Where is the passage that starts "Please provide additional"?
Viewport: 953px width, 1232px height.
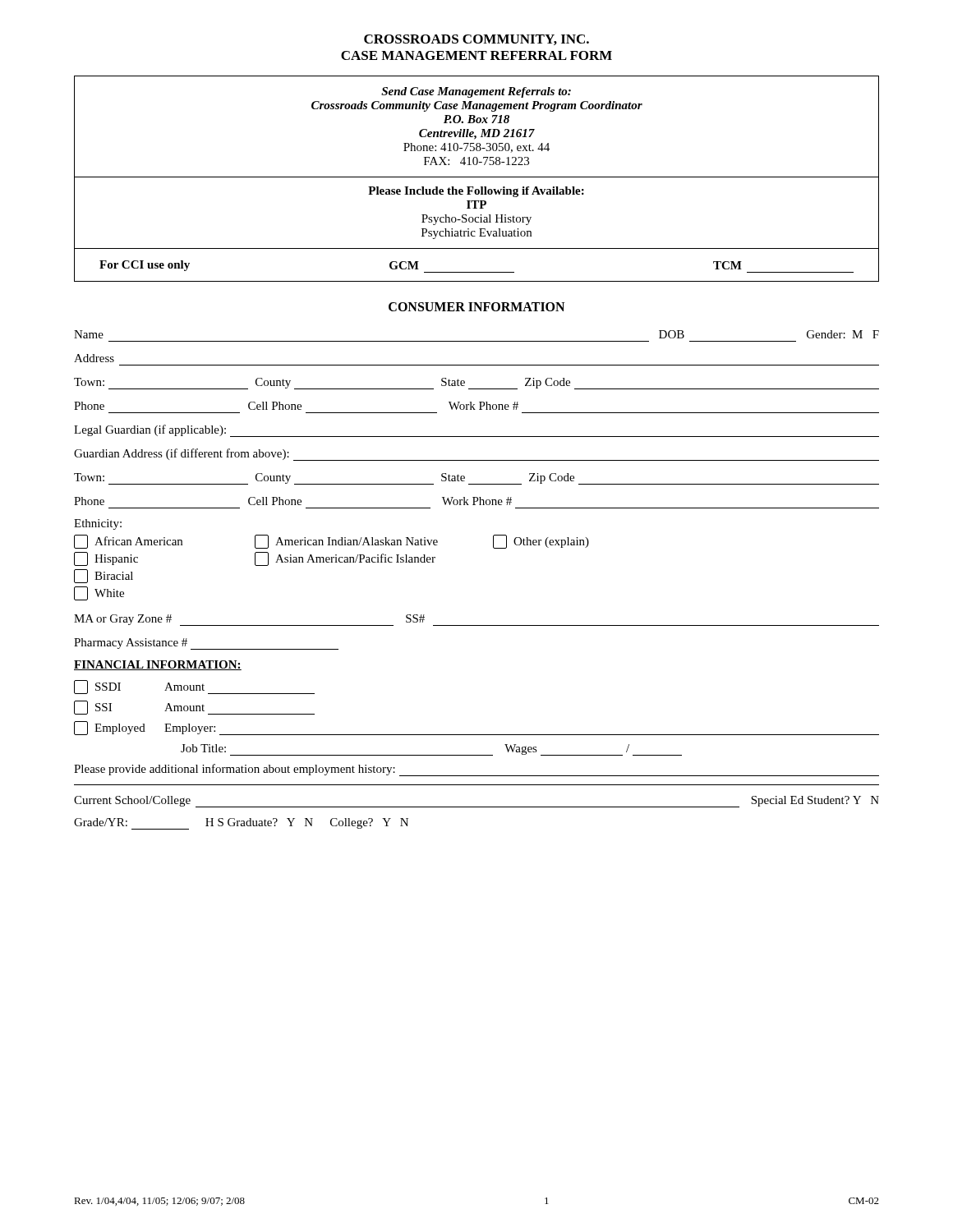pos(476,768)
